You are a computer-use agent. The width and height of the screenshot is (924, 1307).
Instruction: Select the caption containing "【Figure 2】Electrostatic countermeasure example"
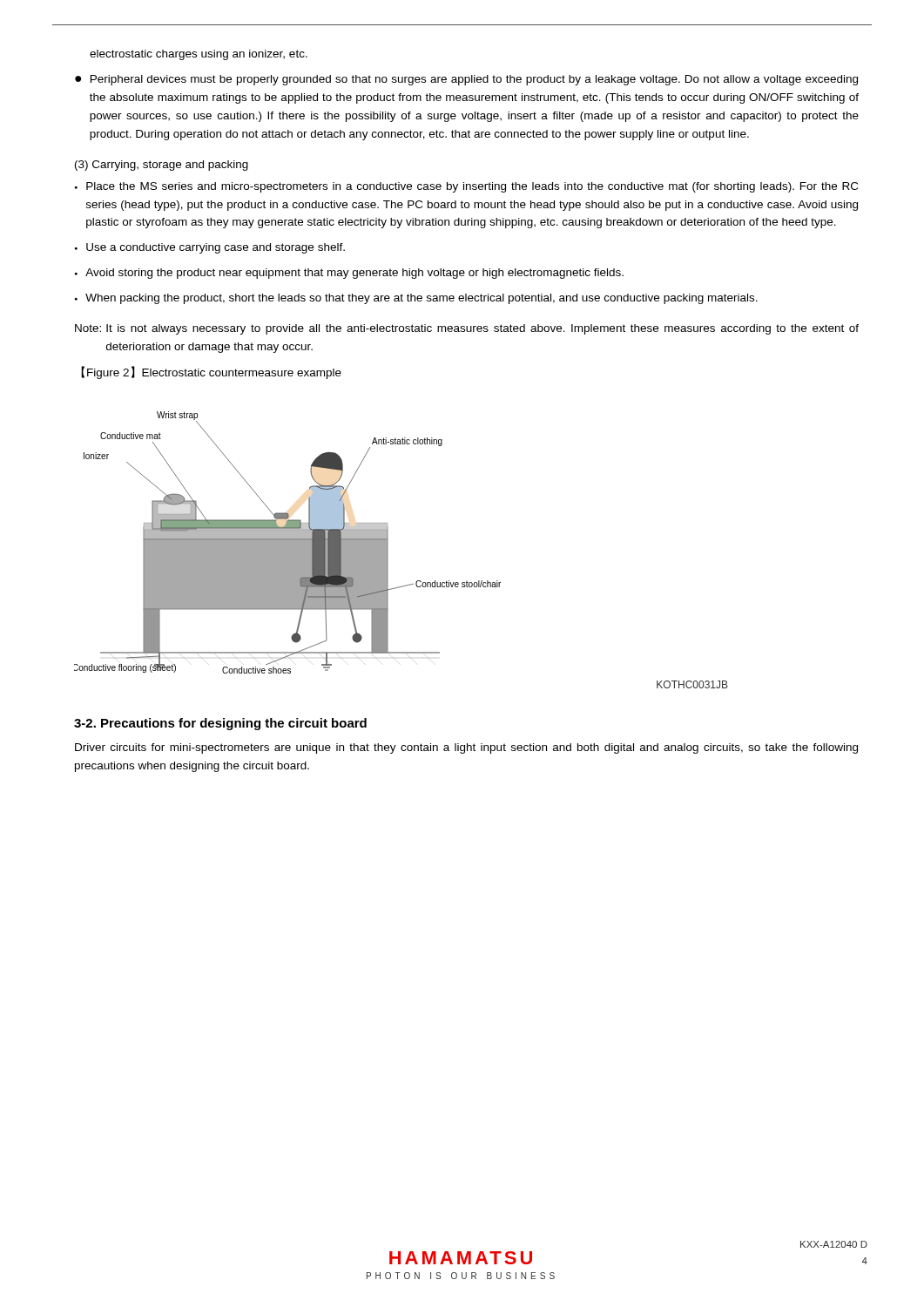(x=208, y=372)
